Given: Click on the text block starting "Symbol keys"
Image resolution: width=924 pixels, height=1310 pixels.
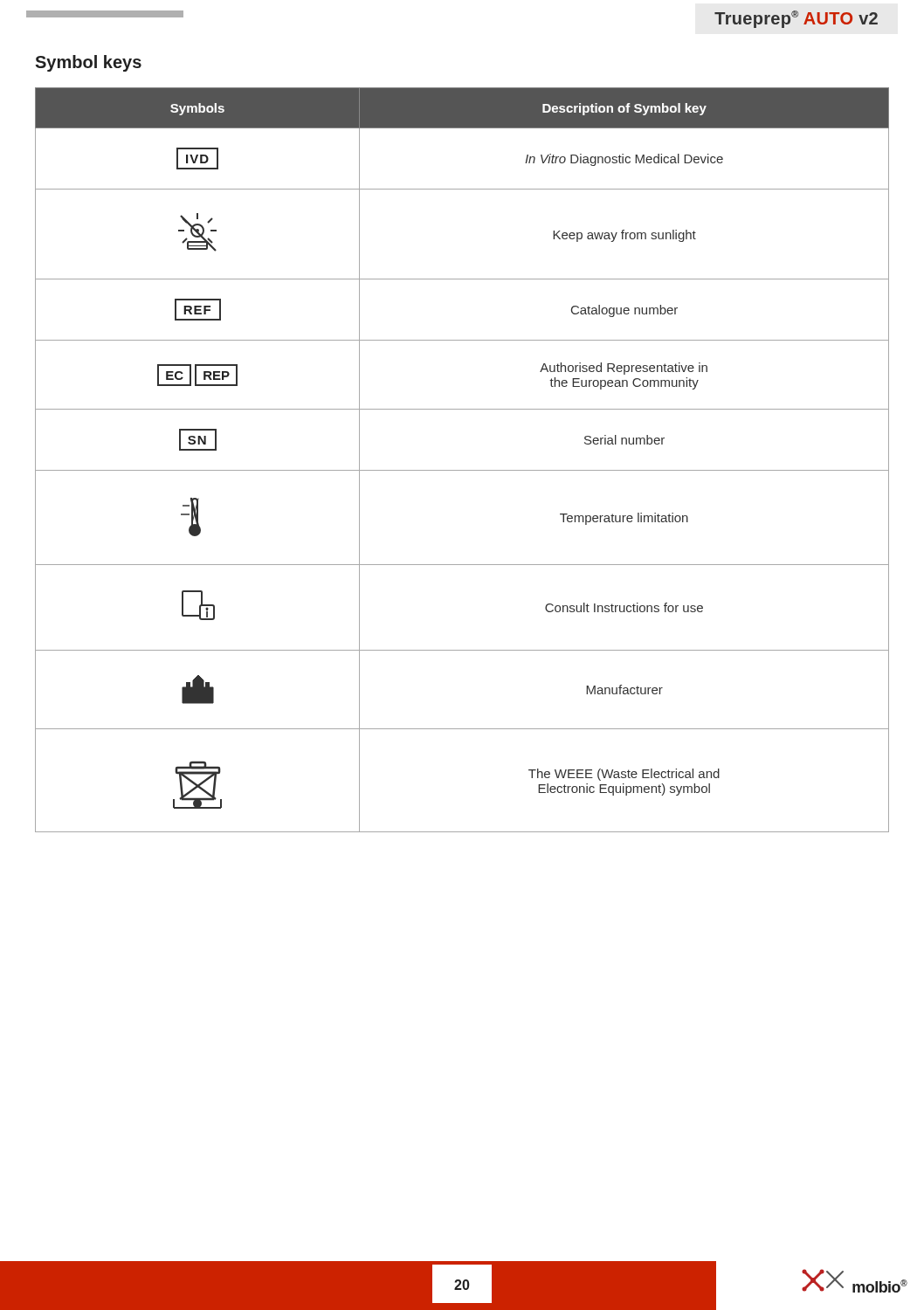Looking at the screenshot, I should pyautogui.click(x=88, y=62).
